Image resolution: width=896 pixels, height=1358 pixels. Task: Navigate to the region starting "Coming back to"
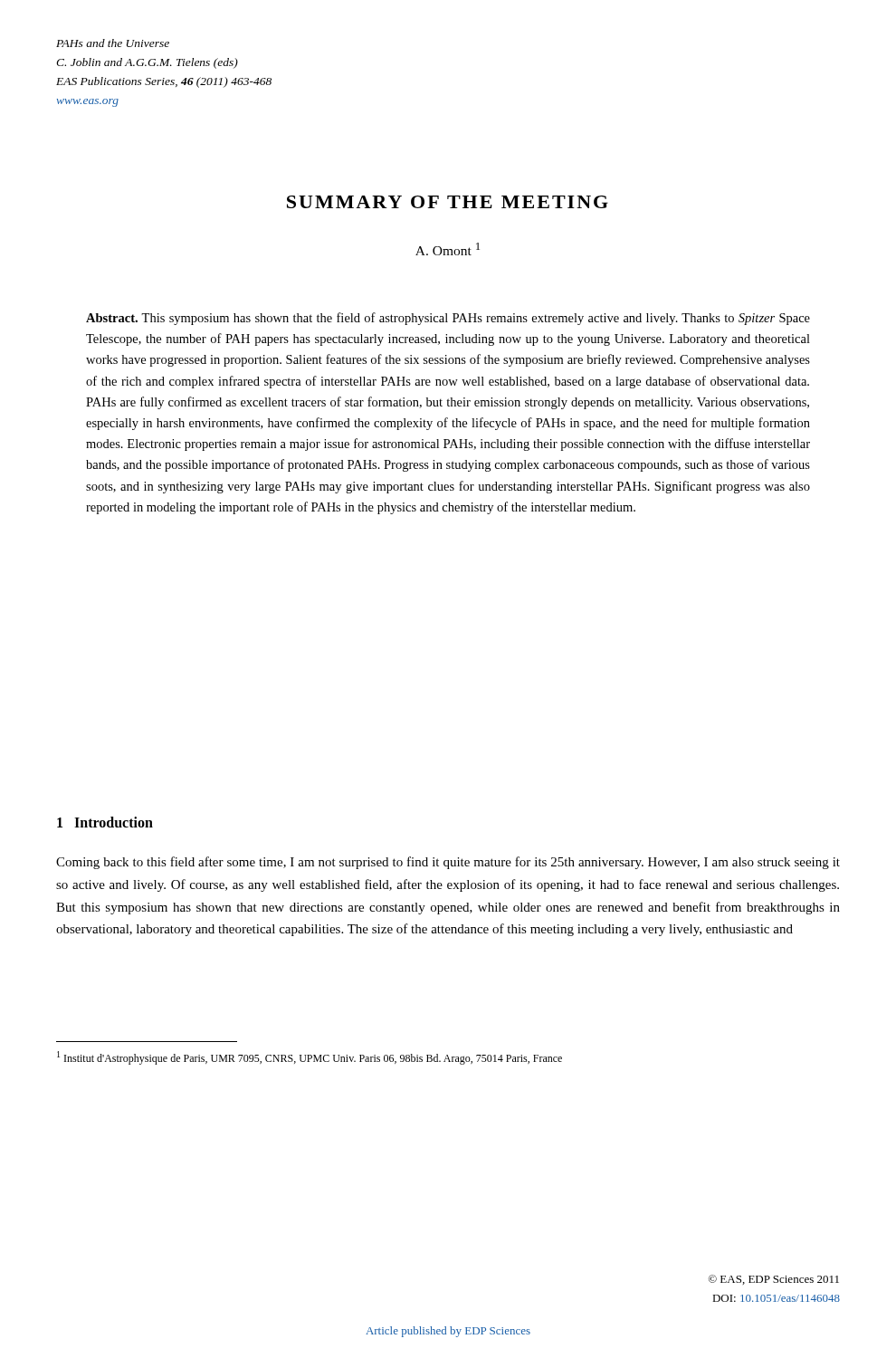448,896
